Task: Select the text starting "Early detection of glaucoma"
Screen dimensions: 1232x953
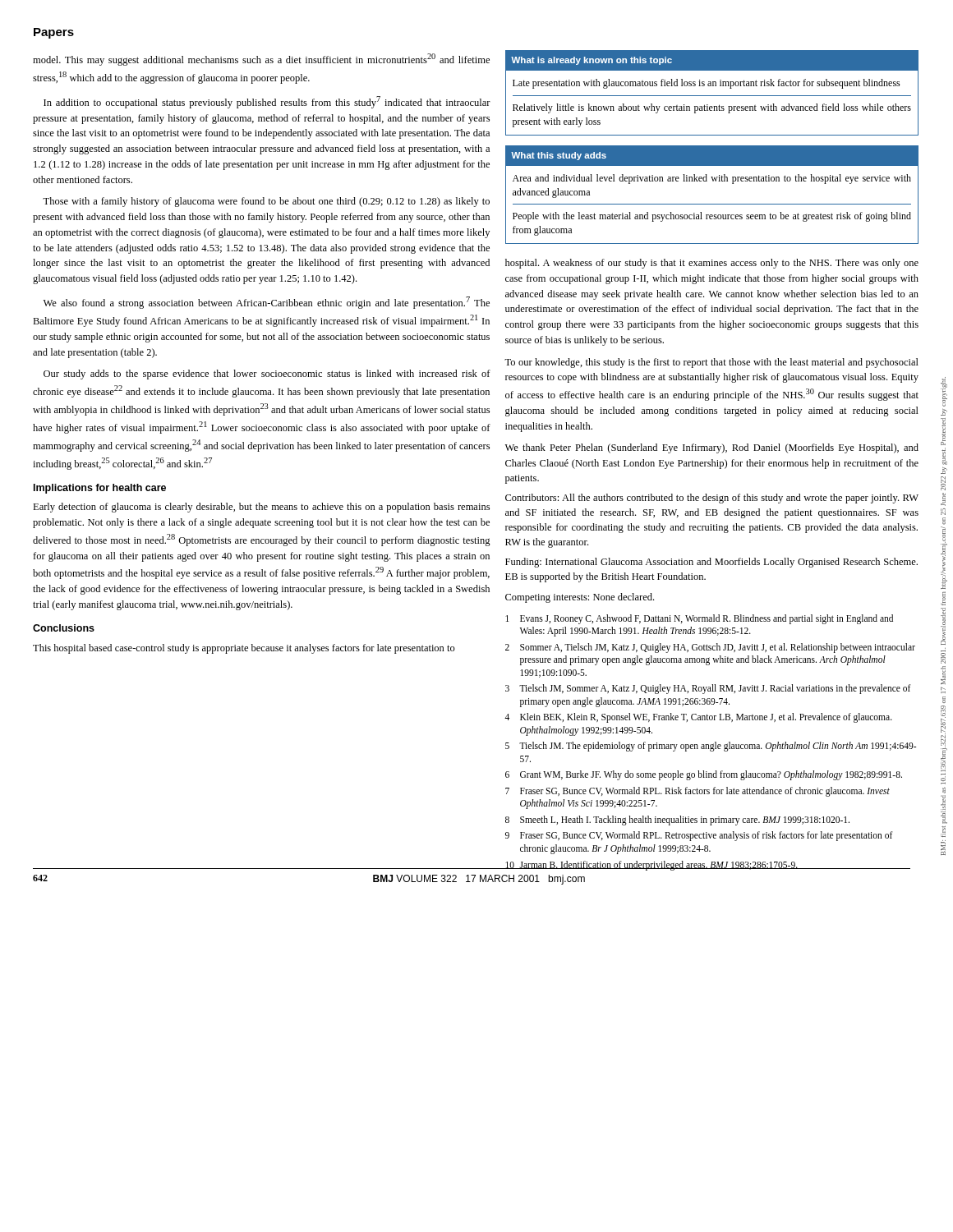Action: pyautogui.click(x=261, y=556)
